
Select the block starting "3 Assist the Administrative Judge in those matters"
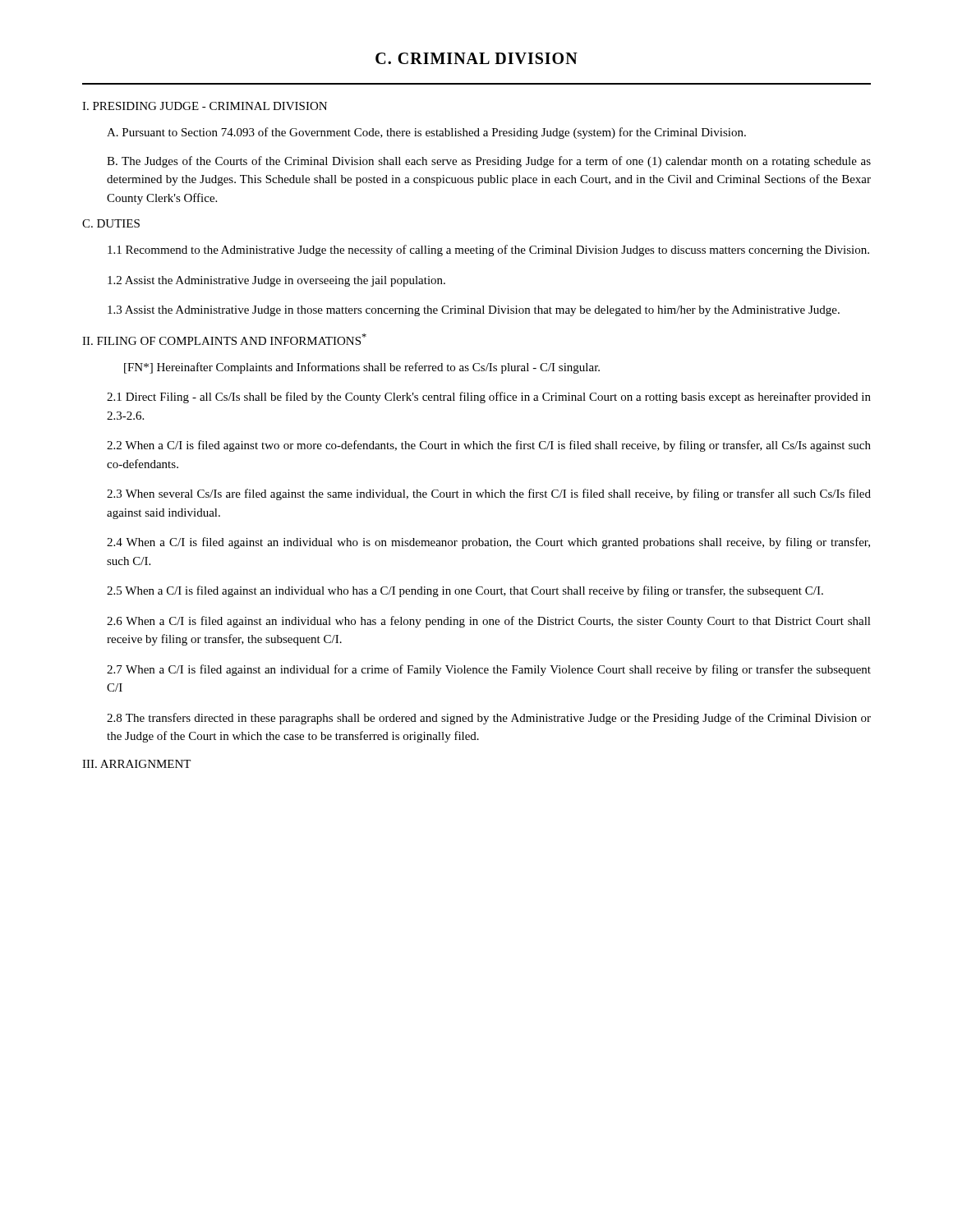pyautogui.click(x=489, y=310)
